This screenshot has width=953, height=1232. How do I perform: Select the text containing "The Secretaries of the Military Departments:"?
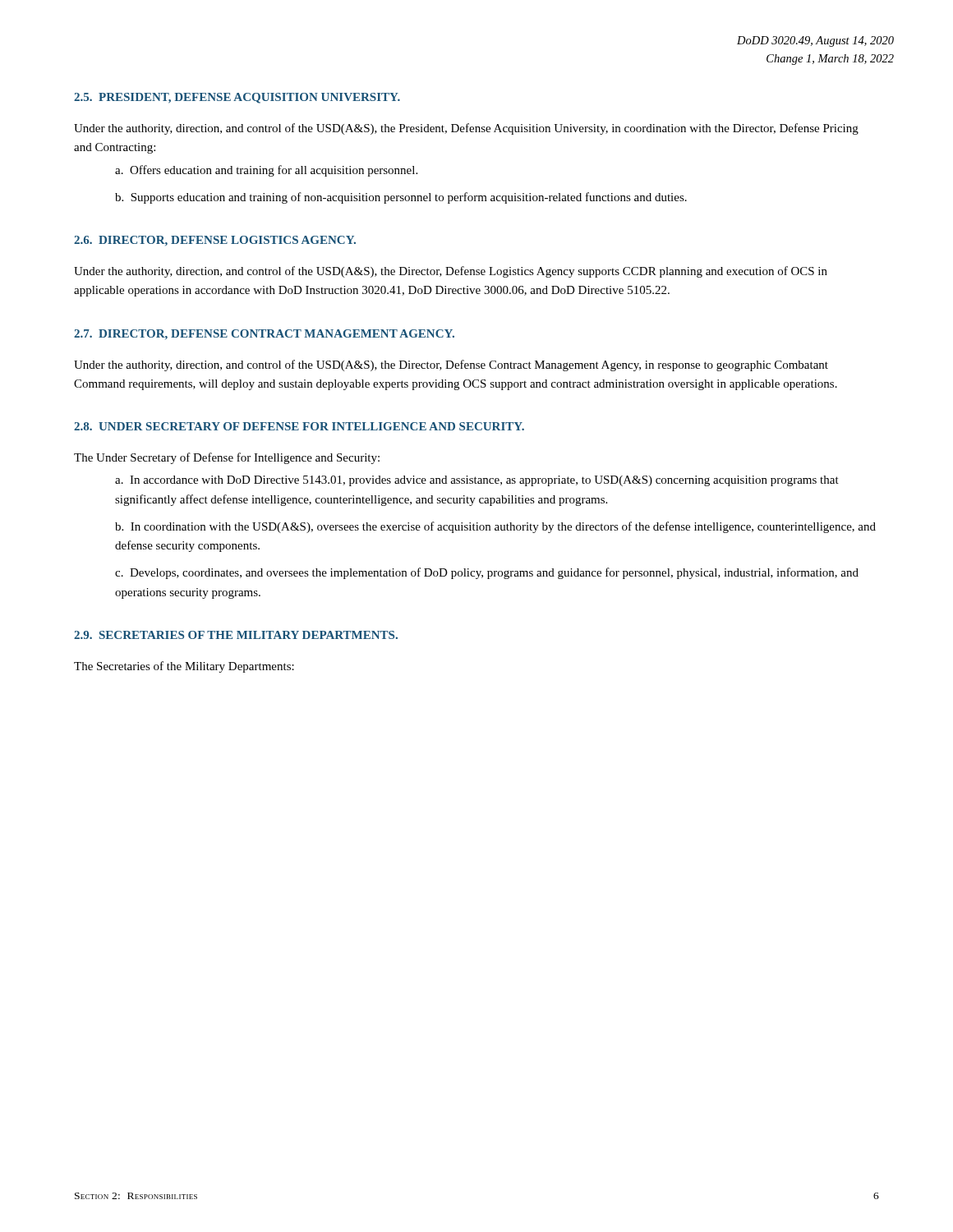coord(184,666)
